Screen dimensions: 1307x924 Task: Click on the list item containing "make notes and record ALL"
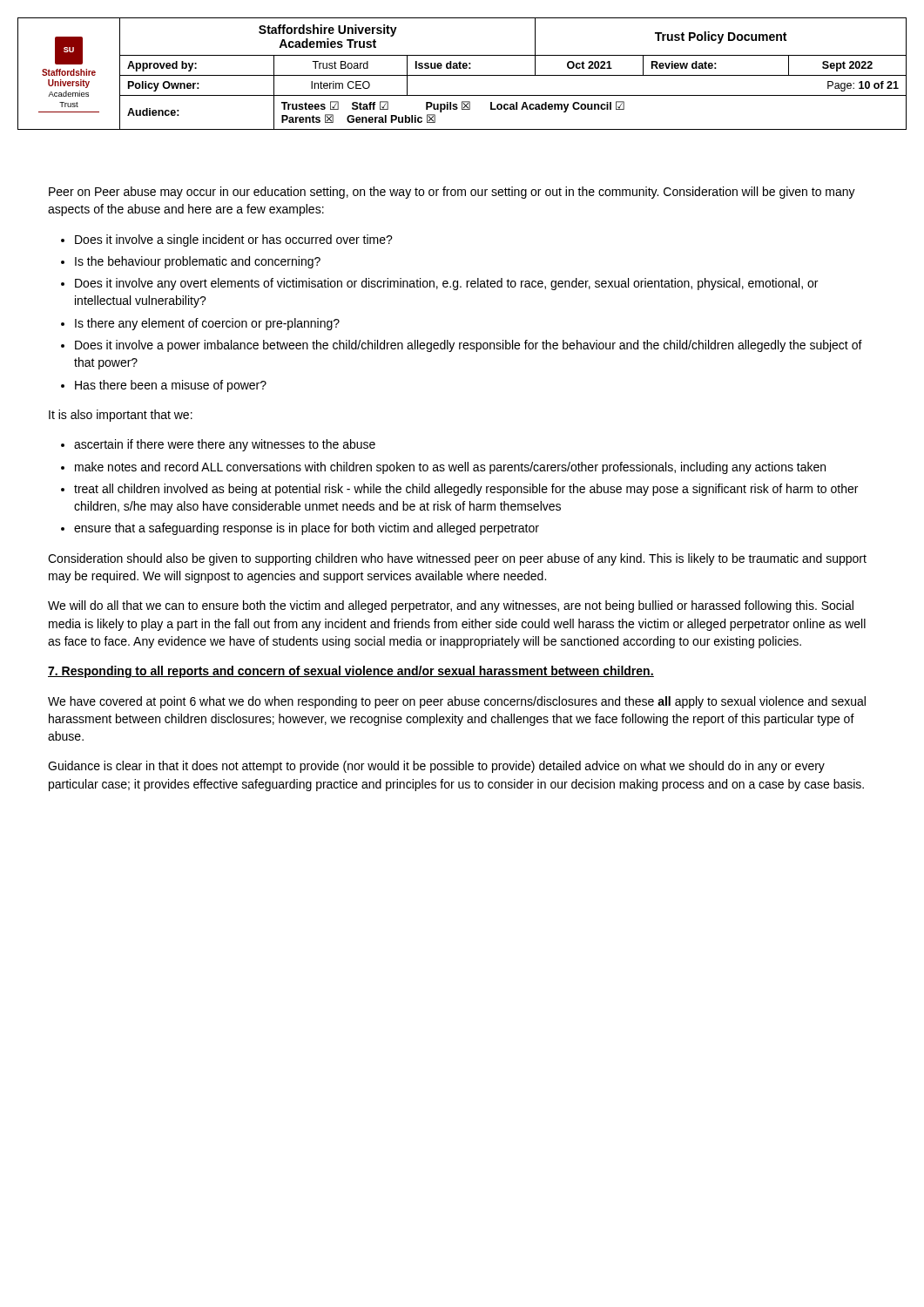pos(475,467)
